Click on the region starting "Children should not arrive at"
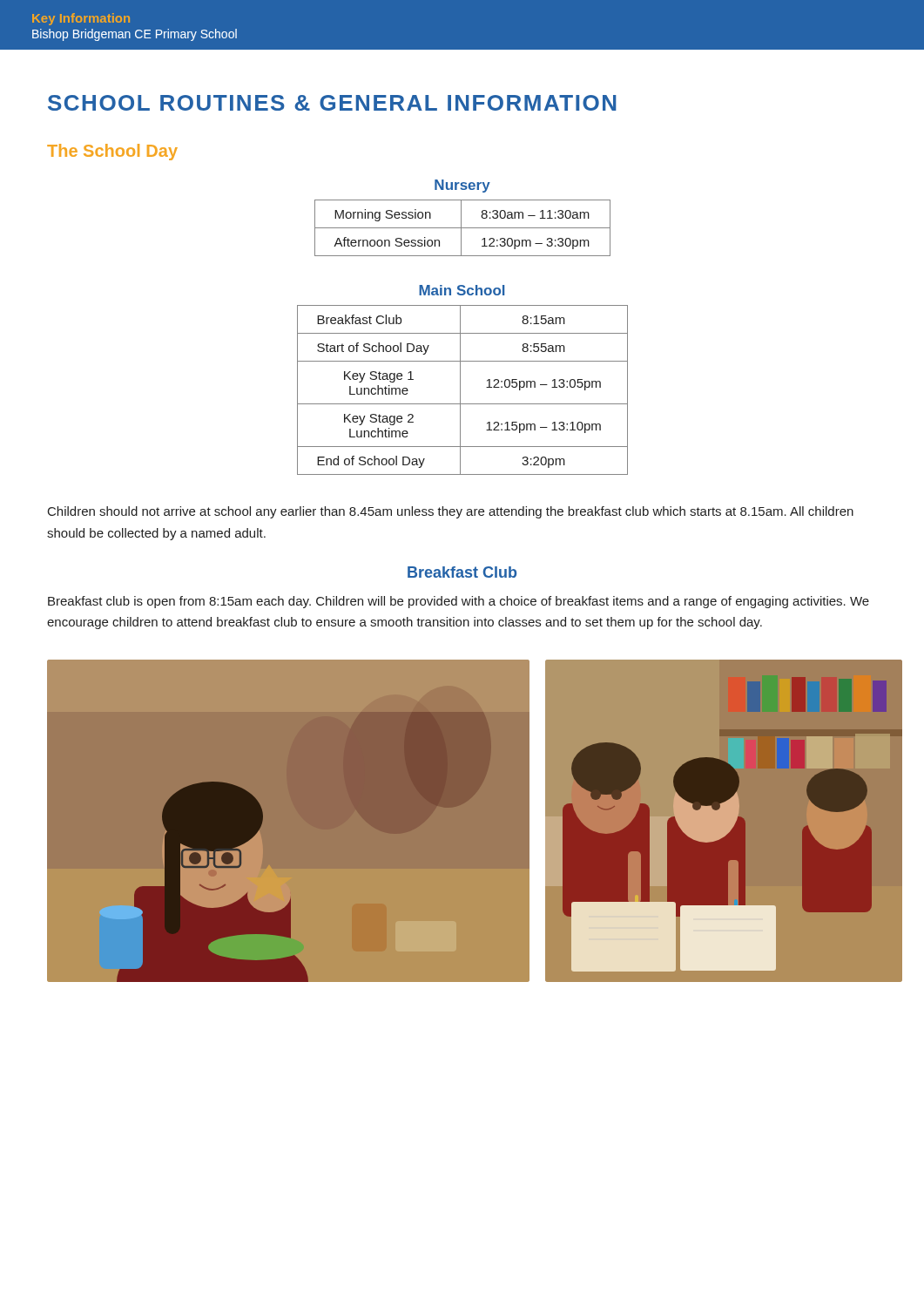 click(x=450, y=522)
